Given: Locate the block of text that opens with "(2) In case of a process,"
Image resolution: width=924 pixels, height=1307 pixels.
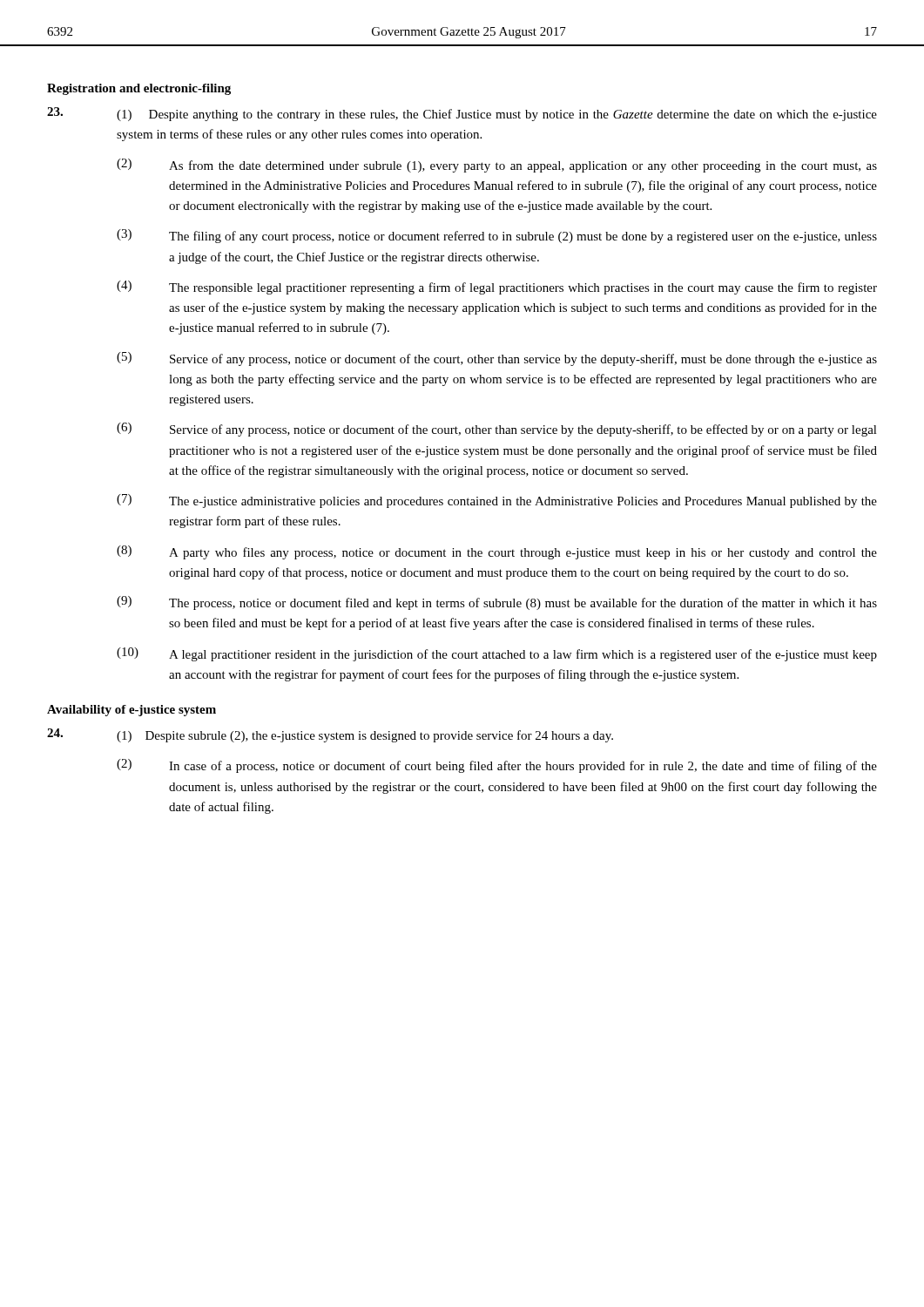Looking at the screenshot, I should tap(497, 787).
